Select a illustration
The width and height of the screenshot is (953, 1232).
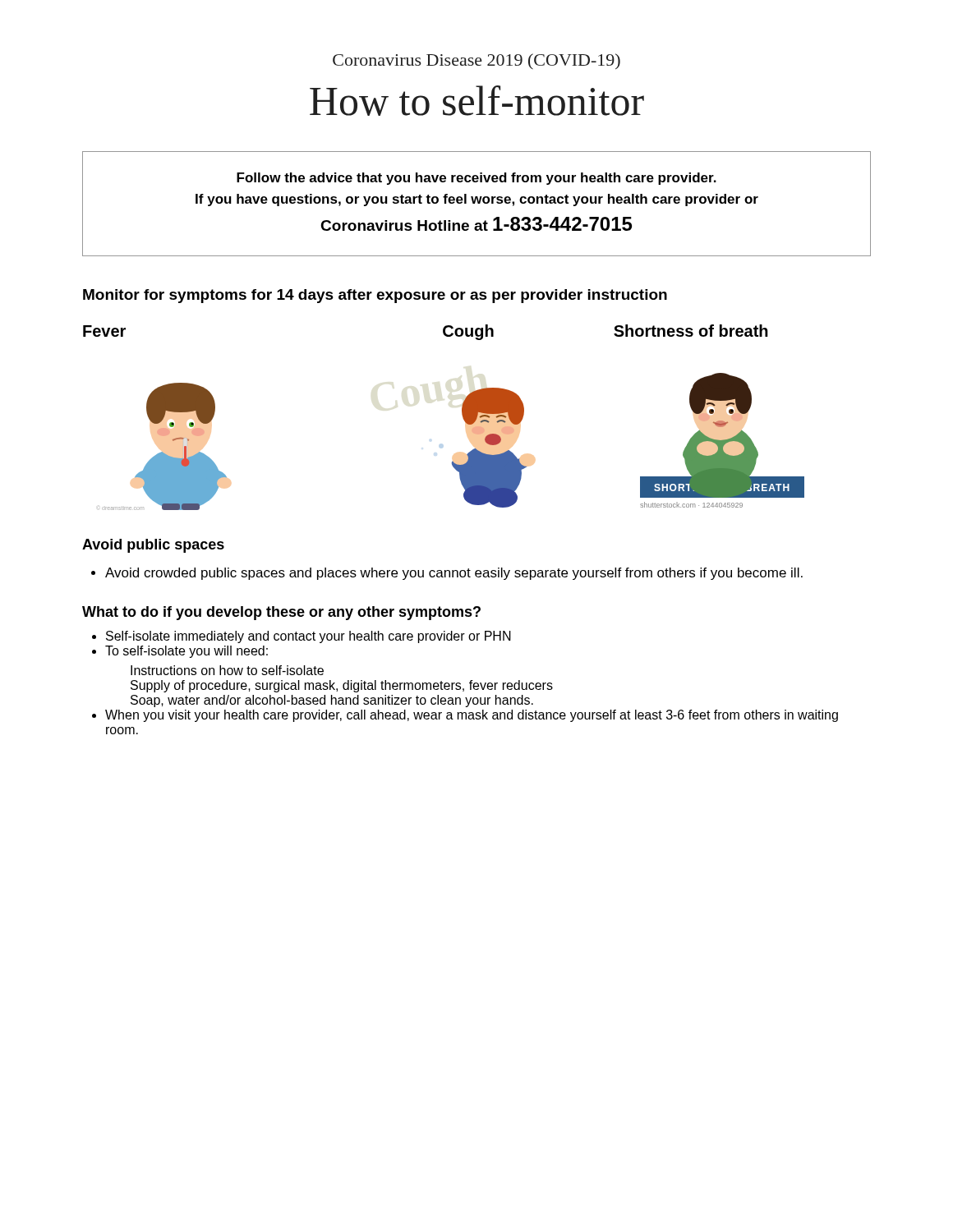[x=476, y=418]
